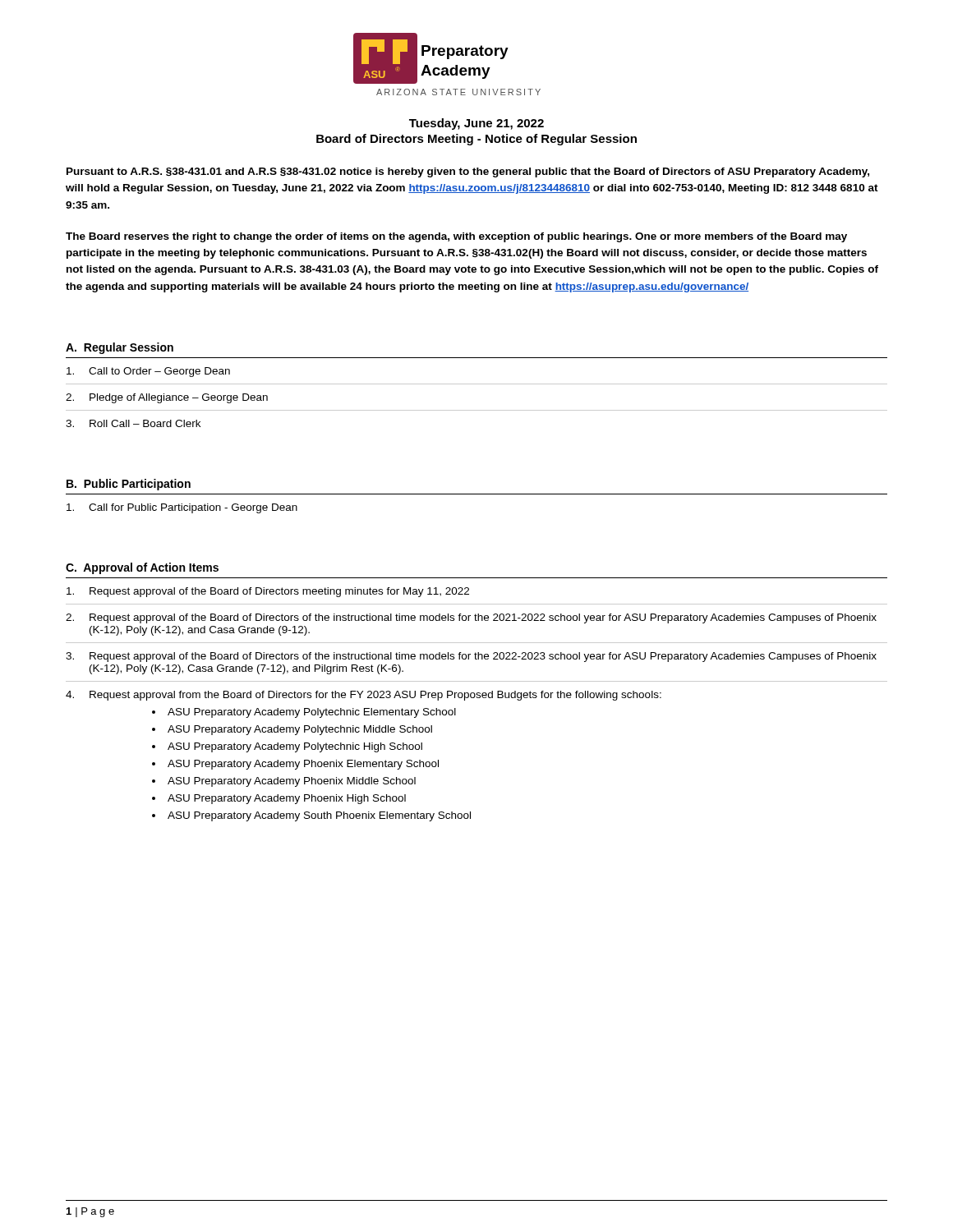
Task: Select the list item containing "ASU Preparatory Academy Polytechnic High"
Action: [x=295, y=746]
